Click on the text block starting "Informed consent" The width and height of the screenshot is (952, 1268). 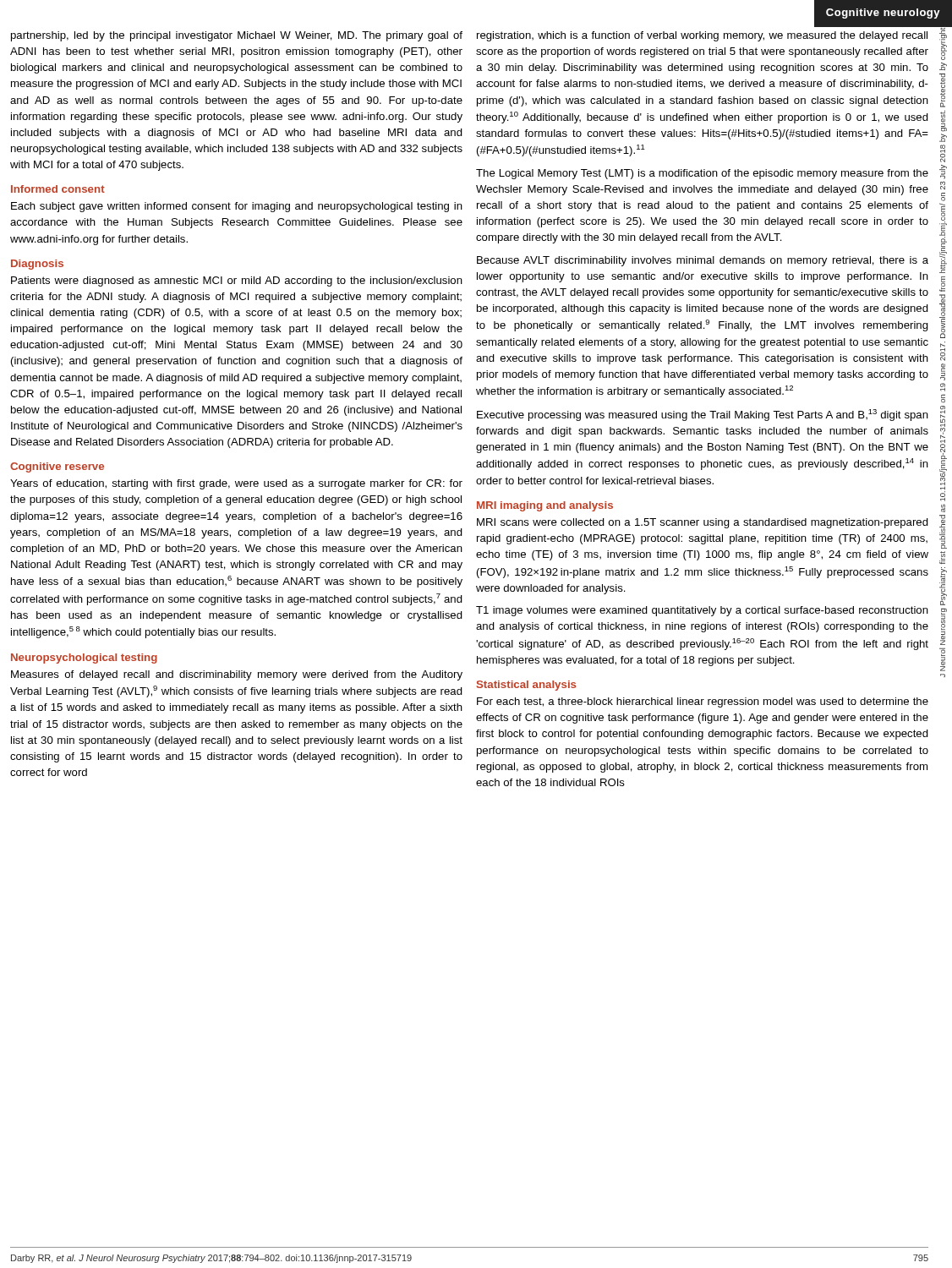(57, 189)
